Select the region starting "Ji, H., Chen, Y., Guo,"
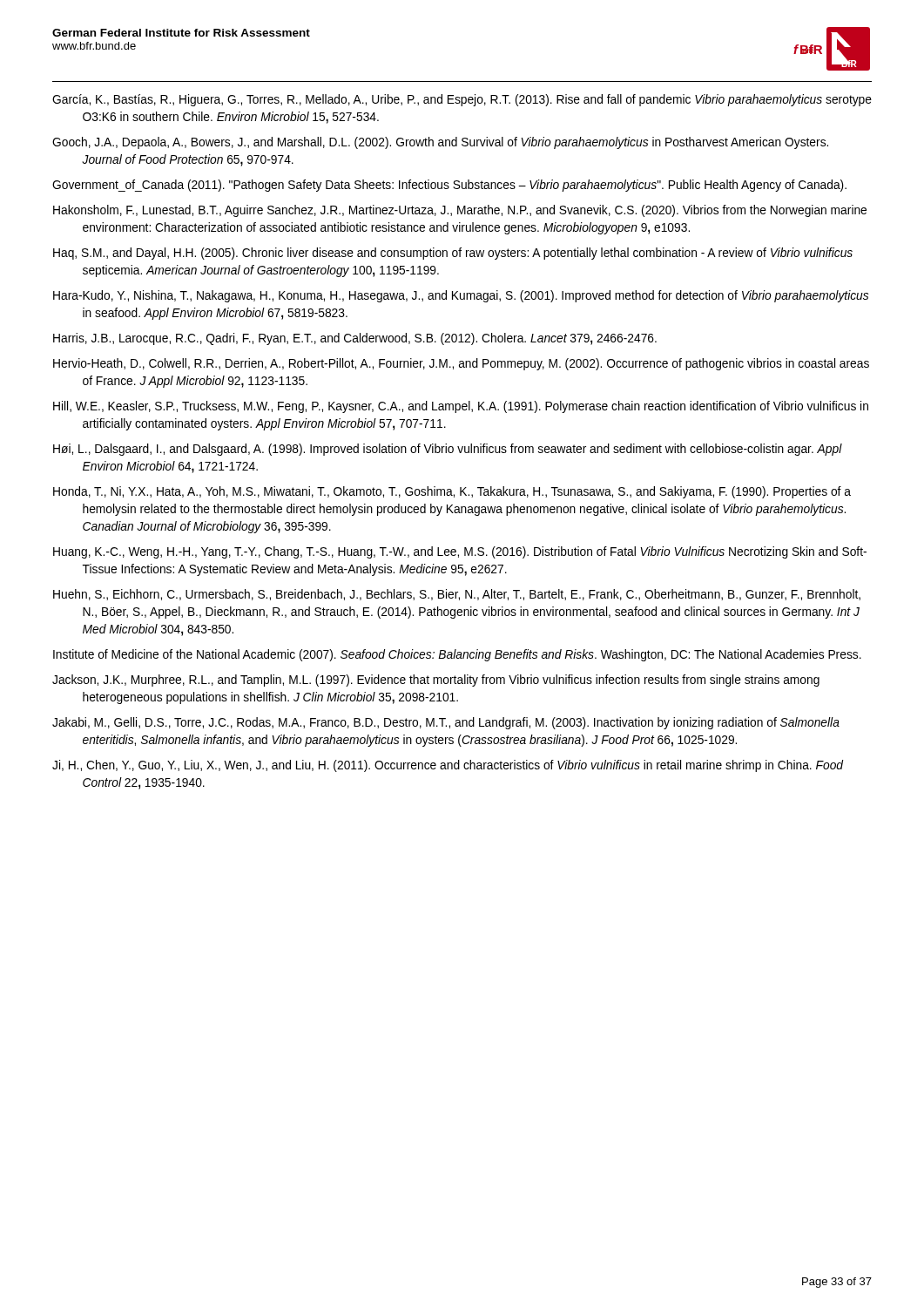The image size is (924, 1307). pyautogui.click(x=448, y=774)
